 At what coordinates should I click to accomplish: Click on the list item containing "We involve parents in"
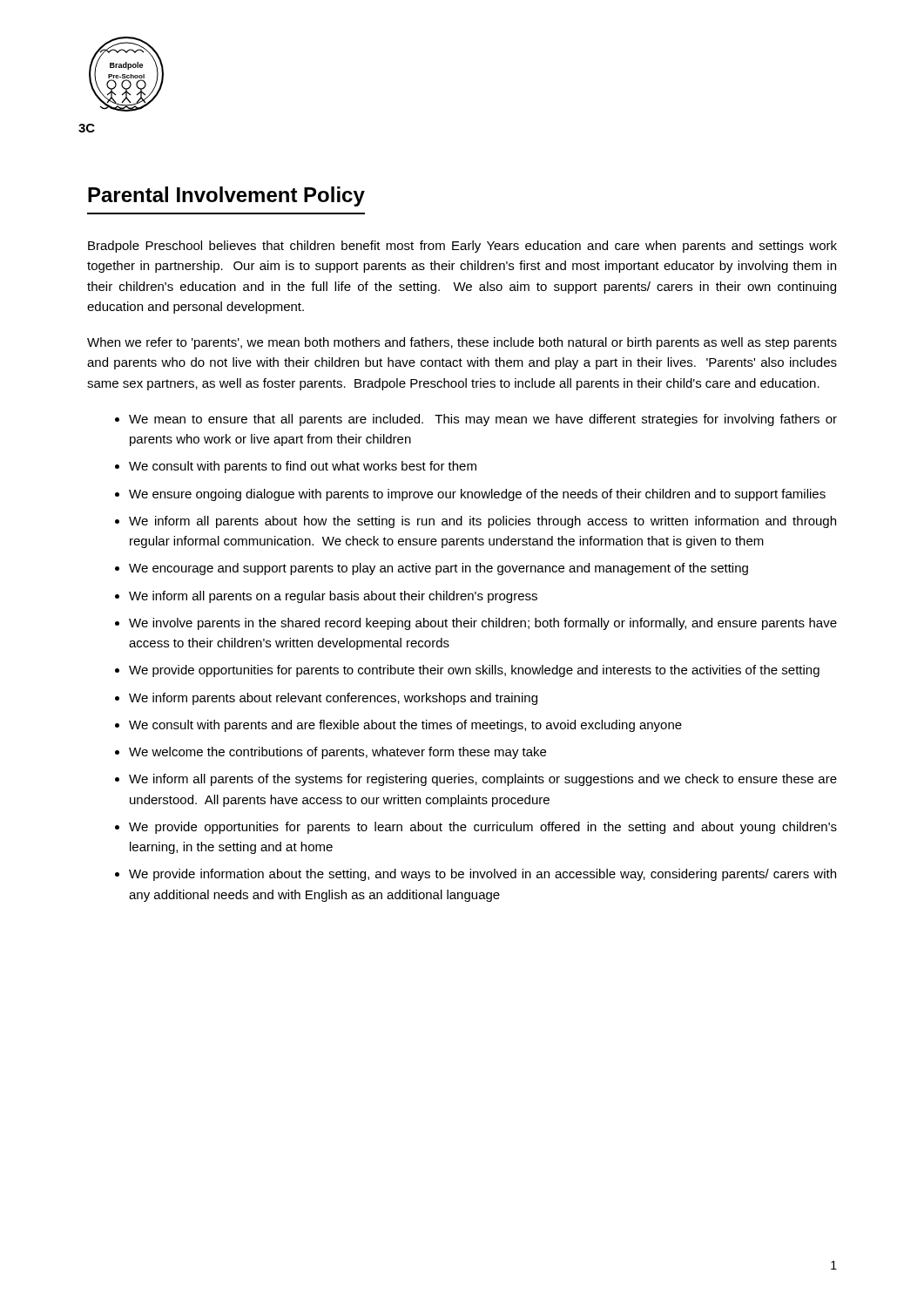(483, 632)
